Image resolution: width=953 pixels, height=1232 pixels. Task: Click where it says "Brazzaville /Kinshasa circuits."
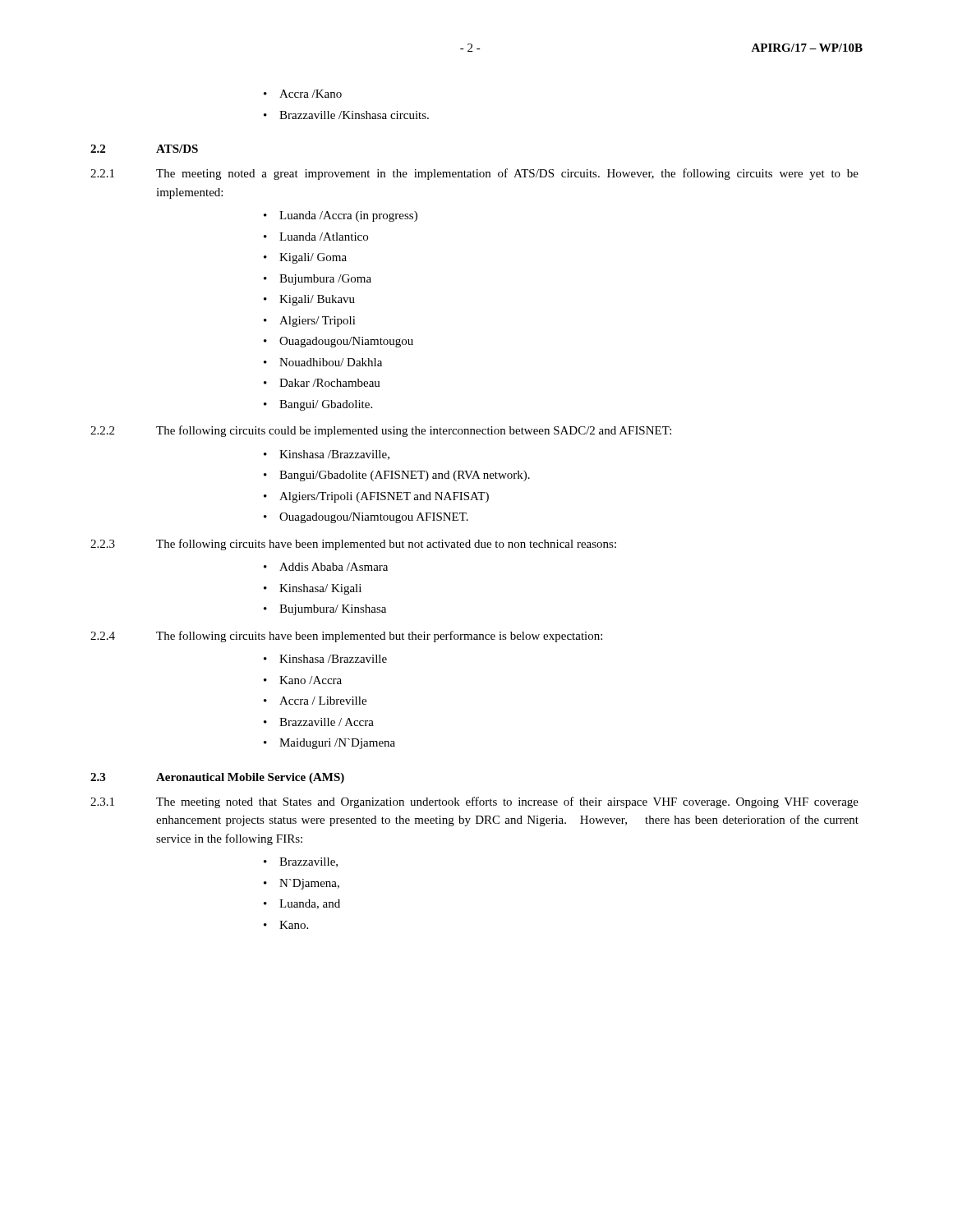tap(354, 115)
